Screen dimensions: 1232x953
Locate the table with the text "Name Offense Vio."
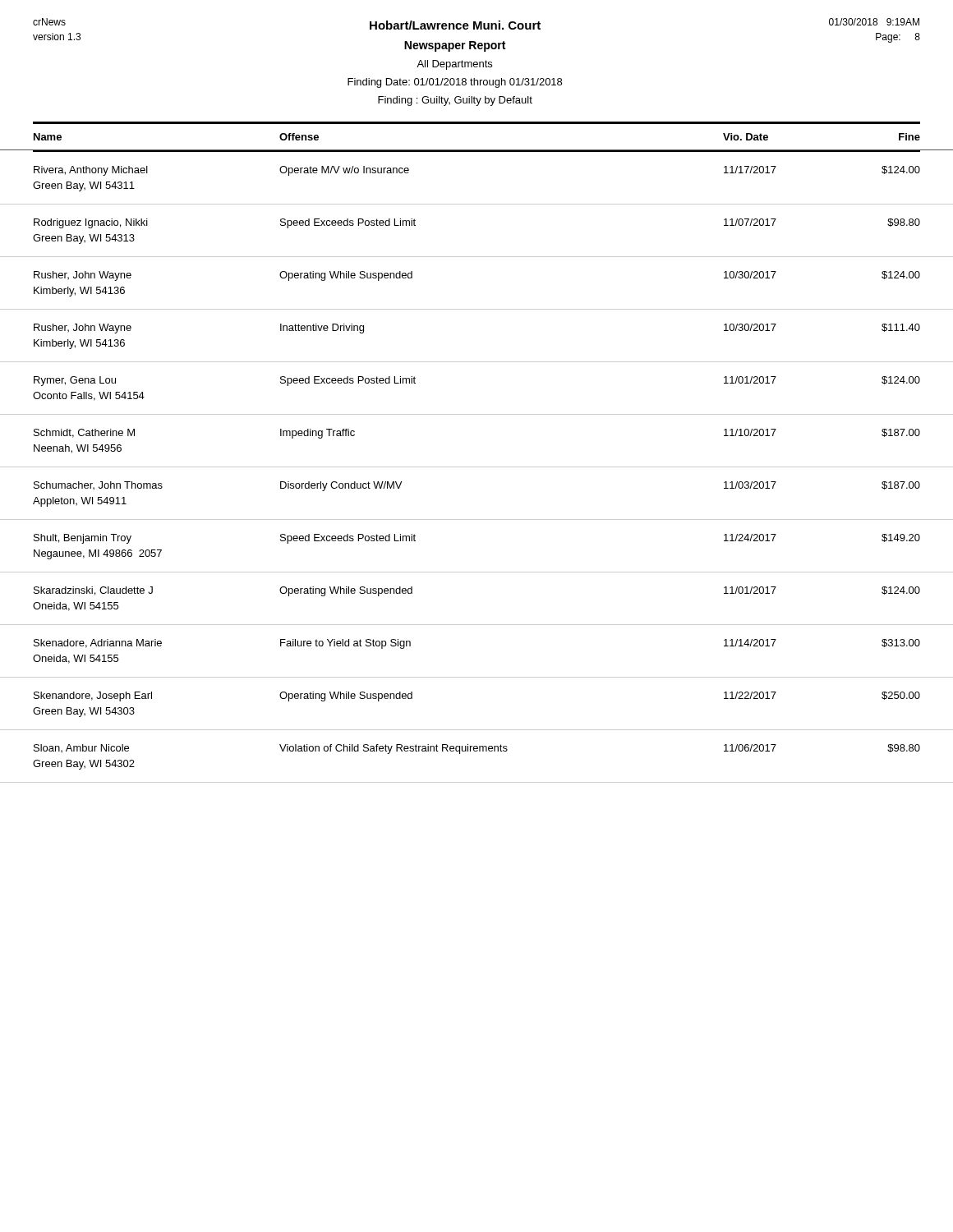[476, 453]
